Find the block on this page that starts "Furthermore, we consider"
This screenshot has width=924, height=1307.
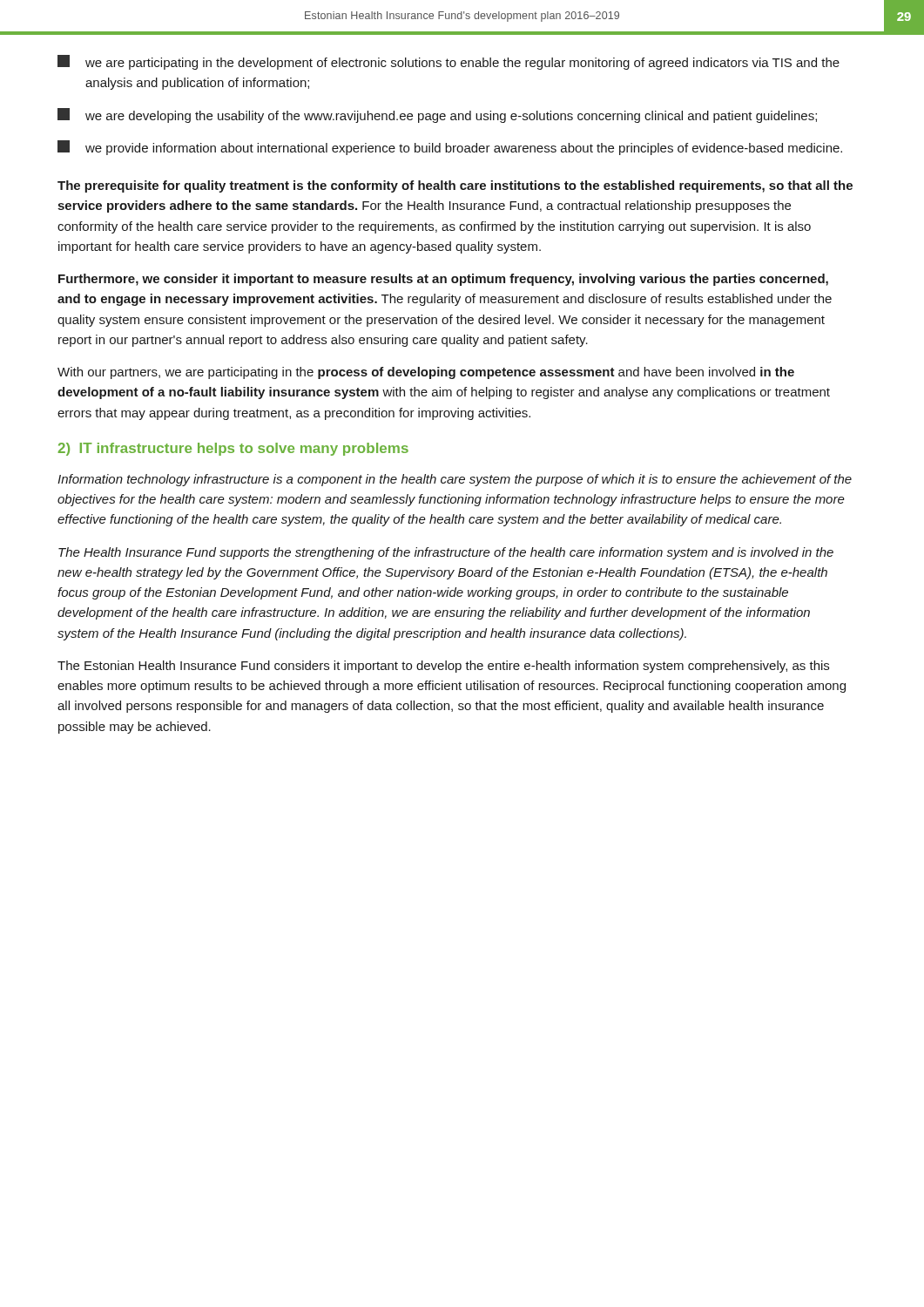445,309
